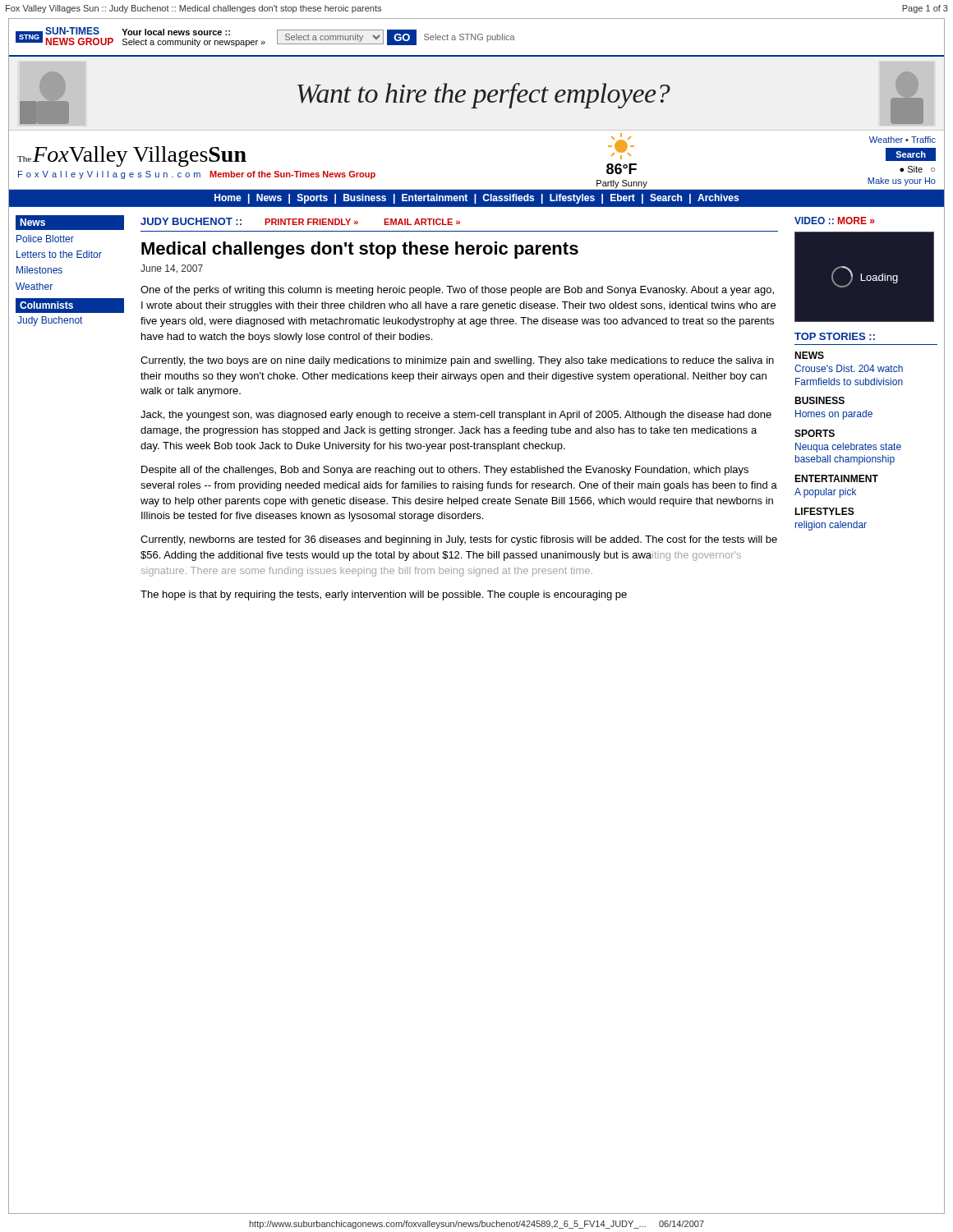953x1232 pixels.
Task: Locate the text block starting "BUSINESS Homes on"
Action: [866, 408]
